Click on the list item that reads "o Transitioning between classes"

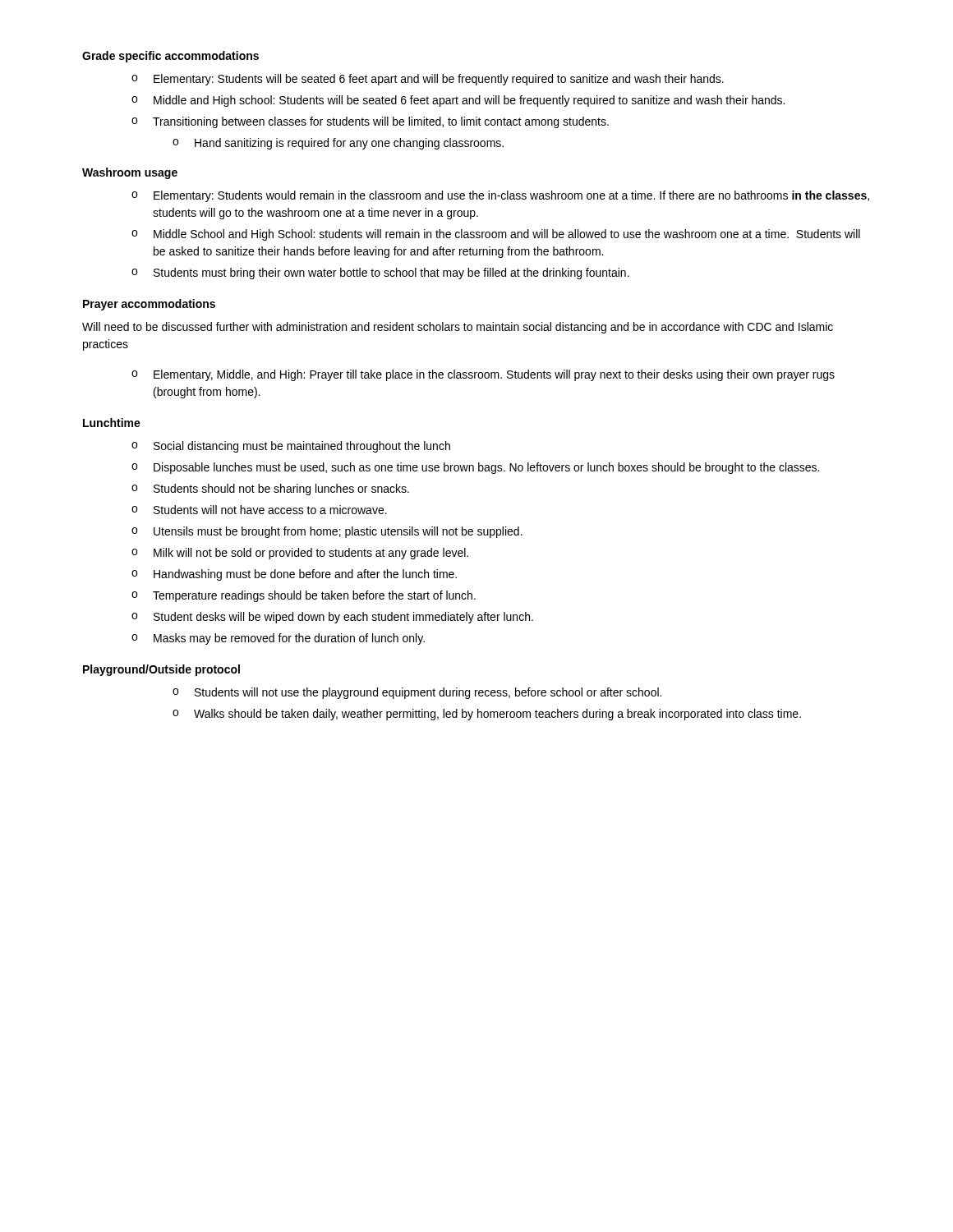pyautogui.click(x=501, y=122)
